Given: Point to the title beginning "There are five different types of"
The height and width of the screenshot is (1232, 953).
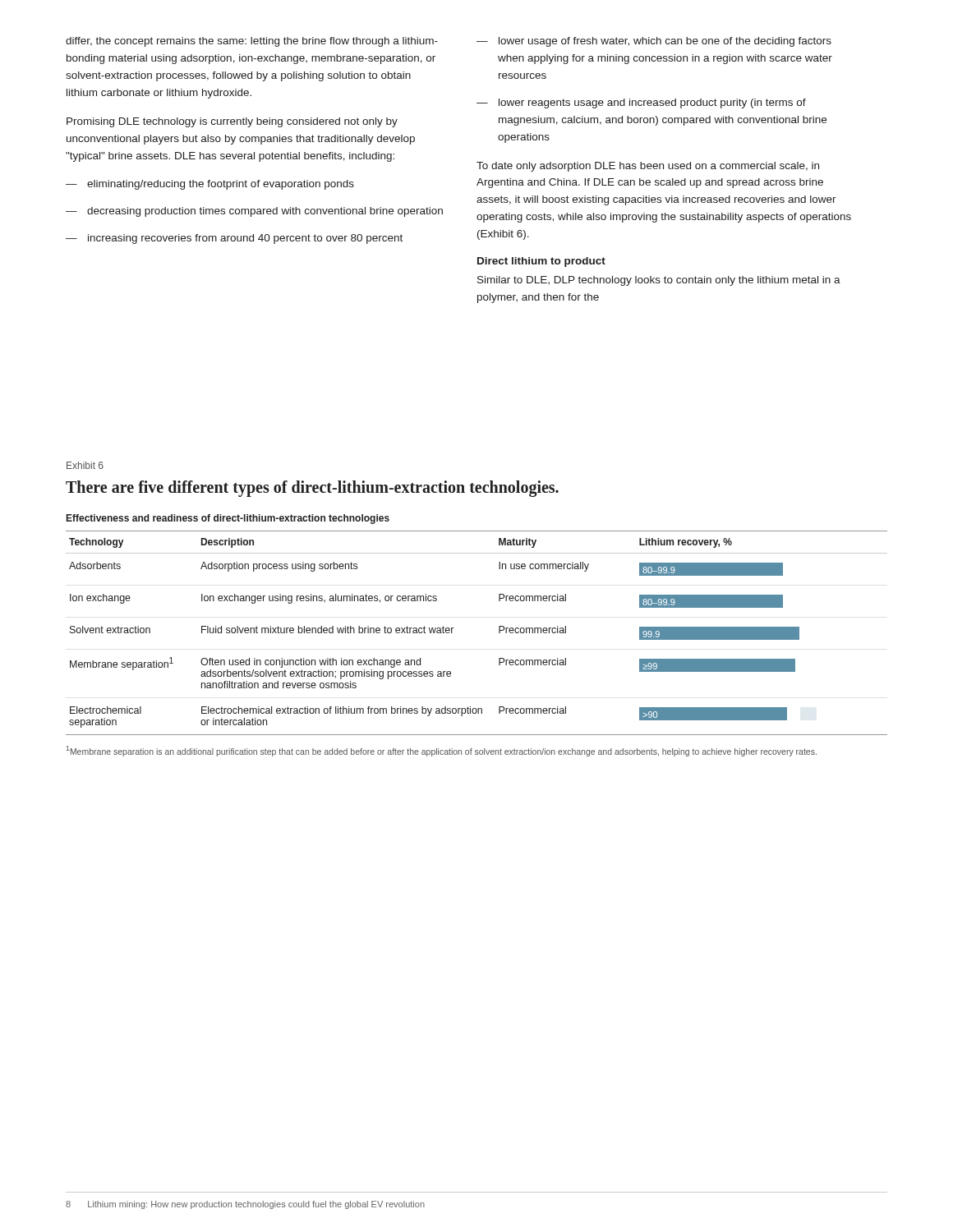Looking at the screenshot, I should [312, 487].
